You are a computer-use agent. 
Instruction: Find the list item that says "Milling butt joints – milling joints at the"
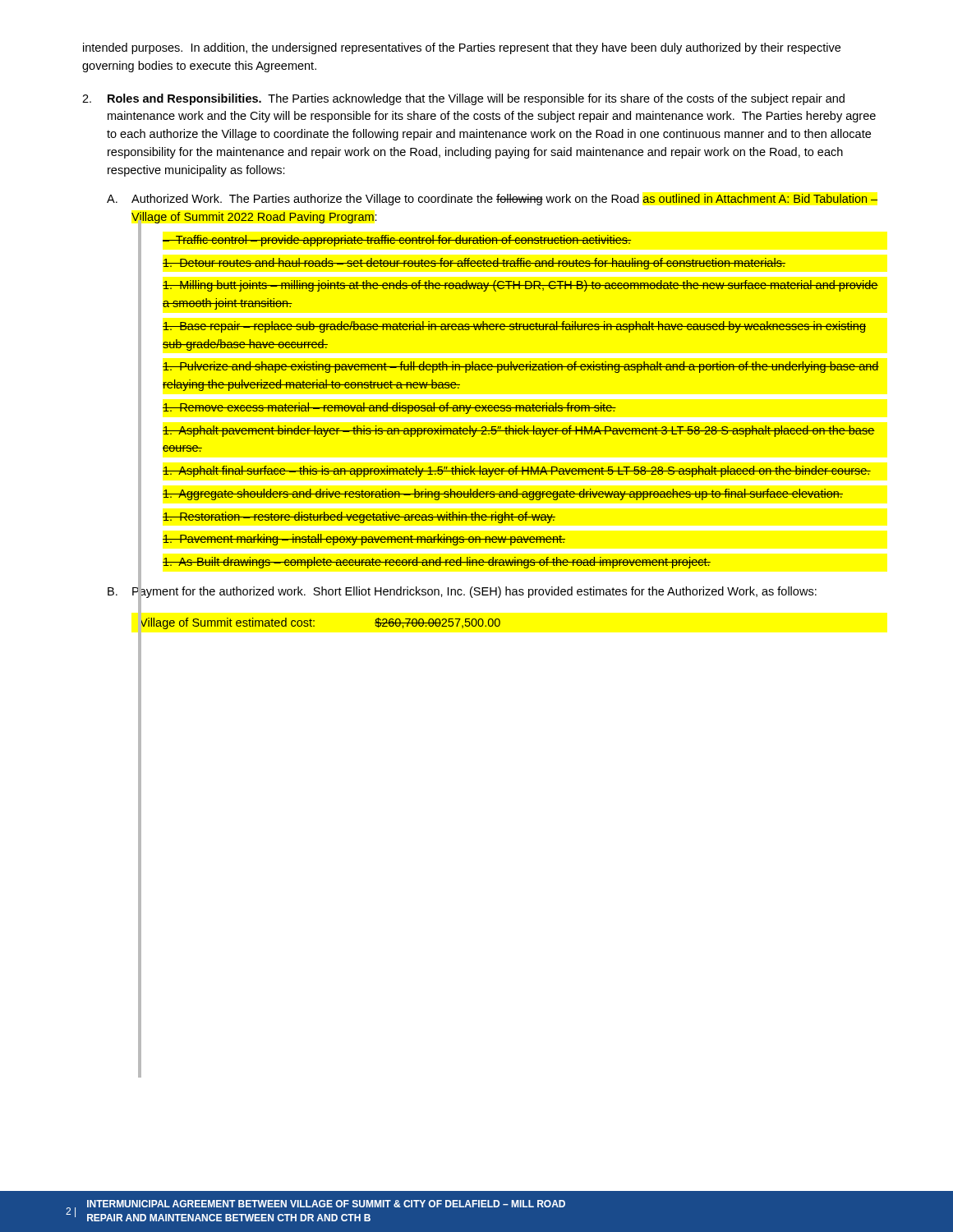tap(513, 295)
